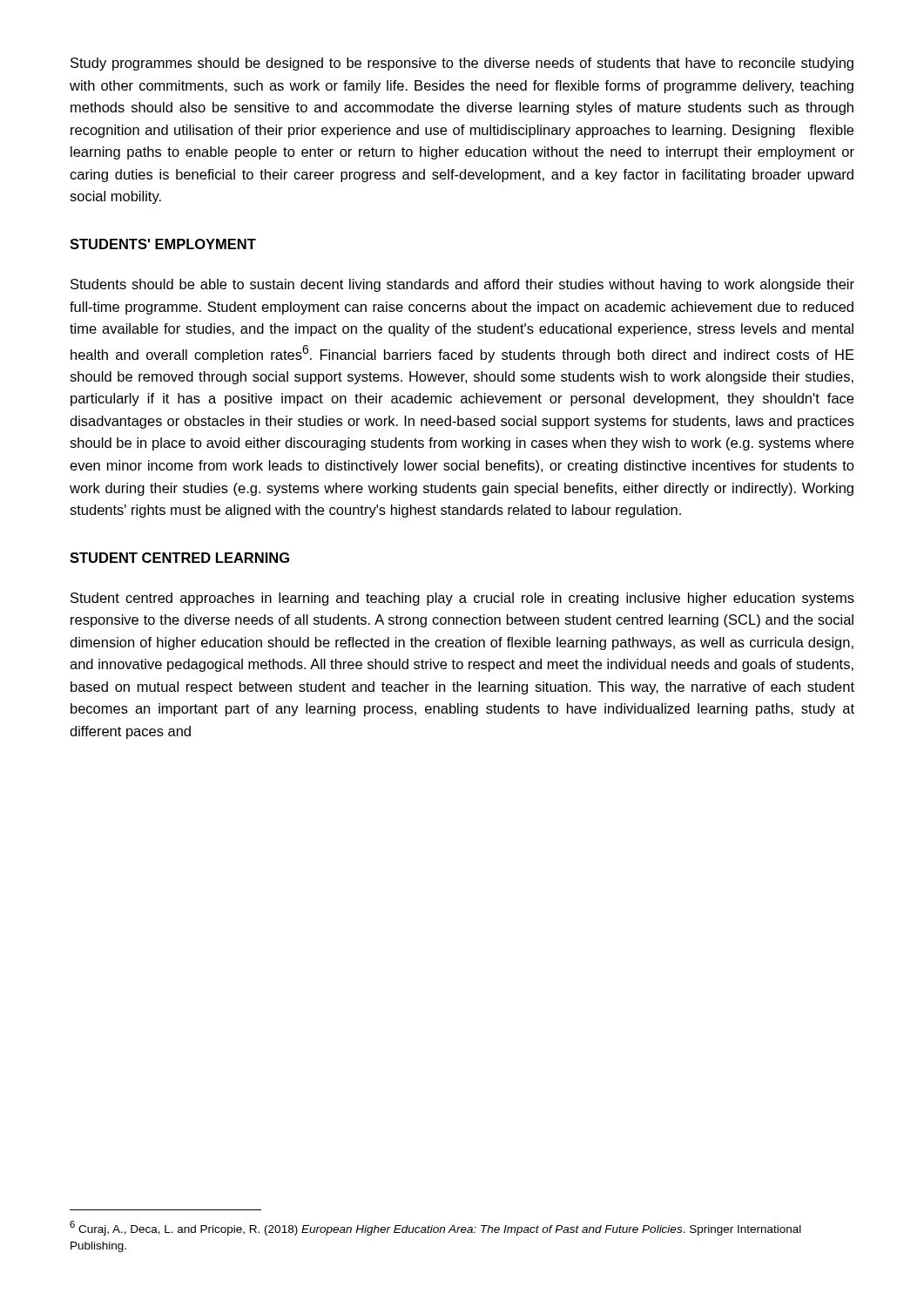Point to the passage starting "Students should be able to sustain decent living"
This screenshot has height=1307, width=924.
click(x=462, y=397)
